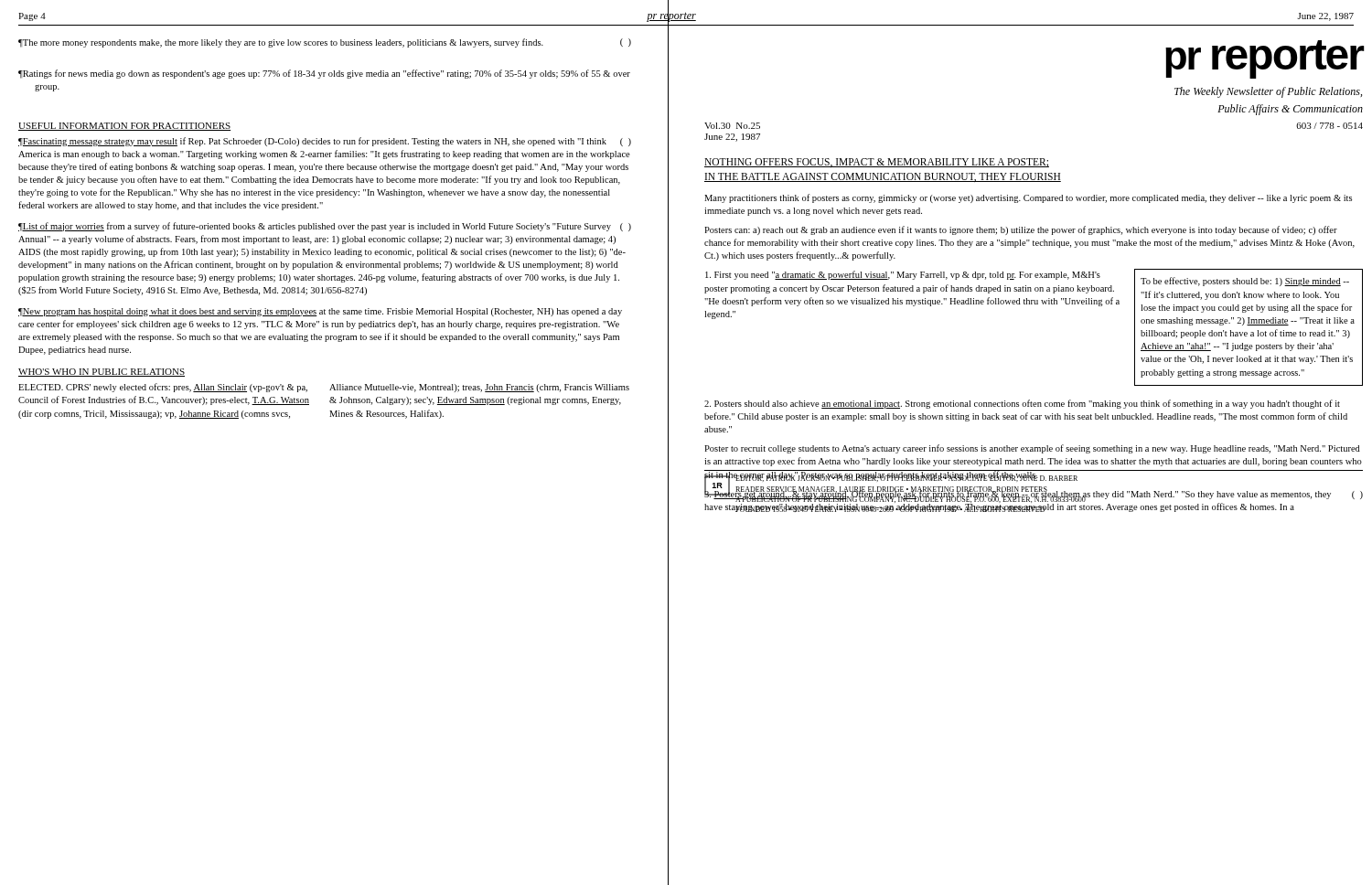Locate the list item that reads "¶New program has"
The width and height of the screenshot is (1372, 885).
click(320, 330)
